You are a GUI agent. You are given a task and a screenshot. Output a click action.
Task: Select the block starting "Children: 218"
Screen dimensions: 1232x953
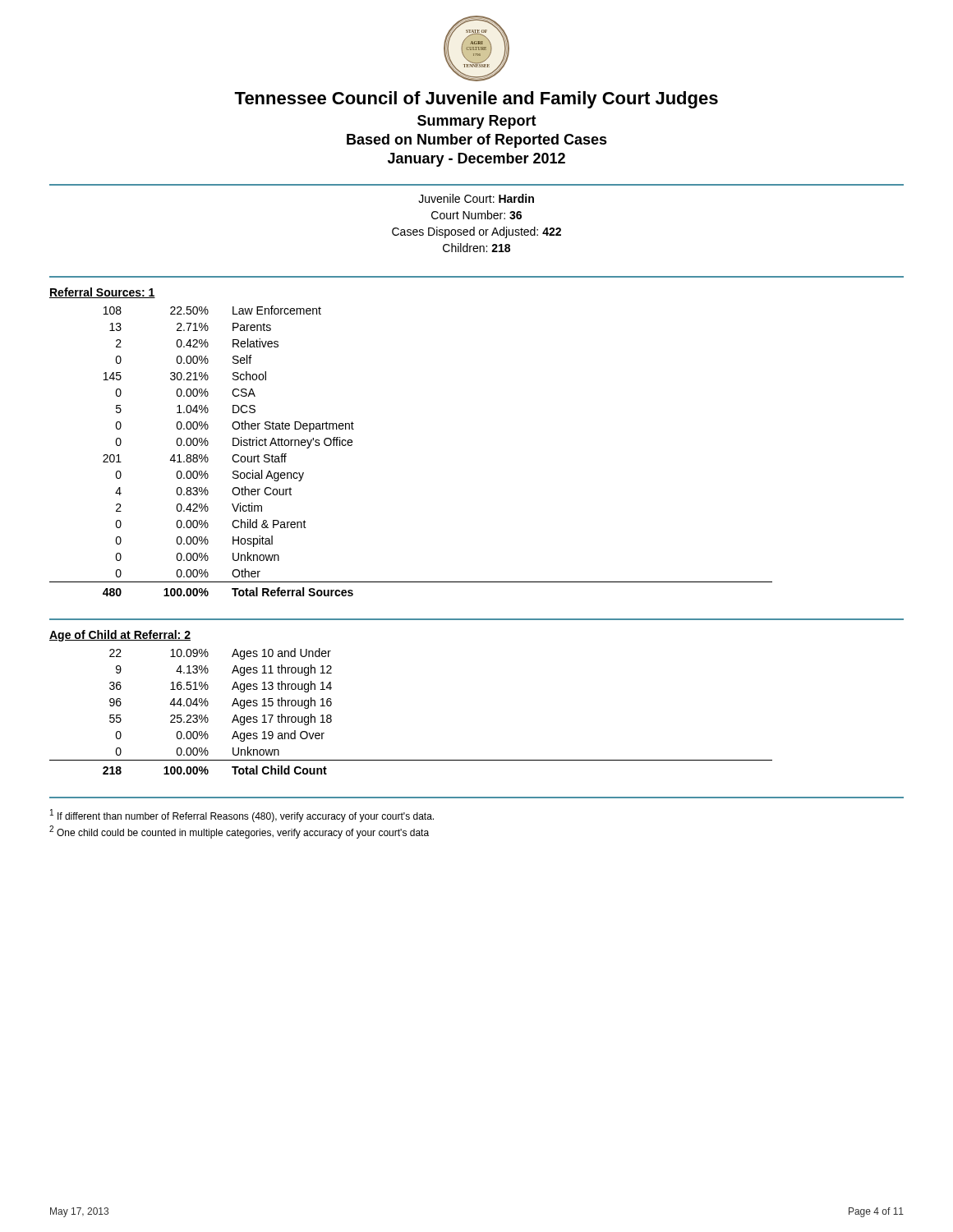pos(476,248)
